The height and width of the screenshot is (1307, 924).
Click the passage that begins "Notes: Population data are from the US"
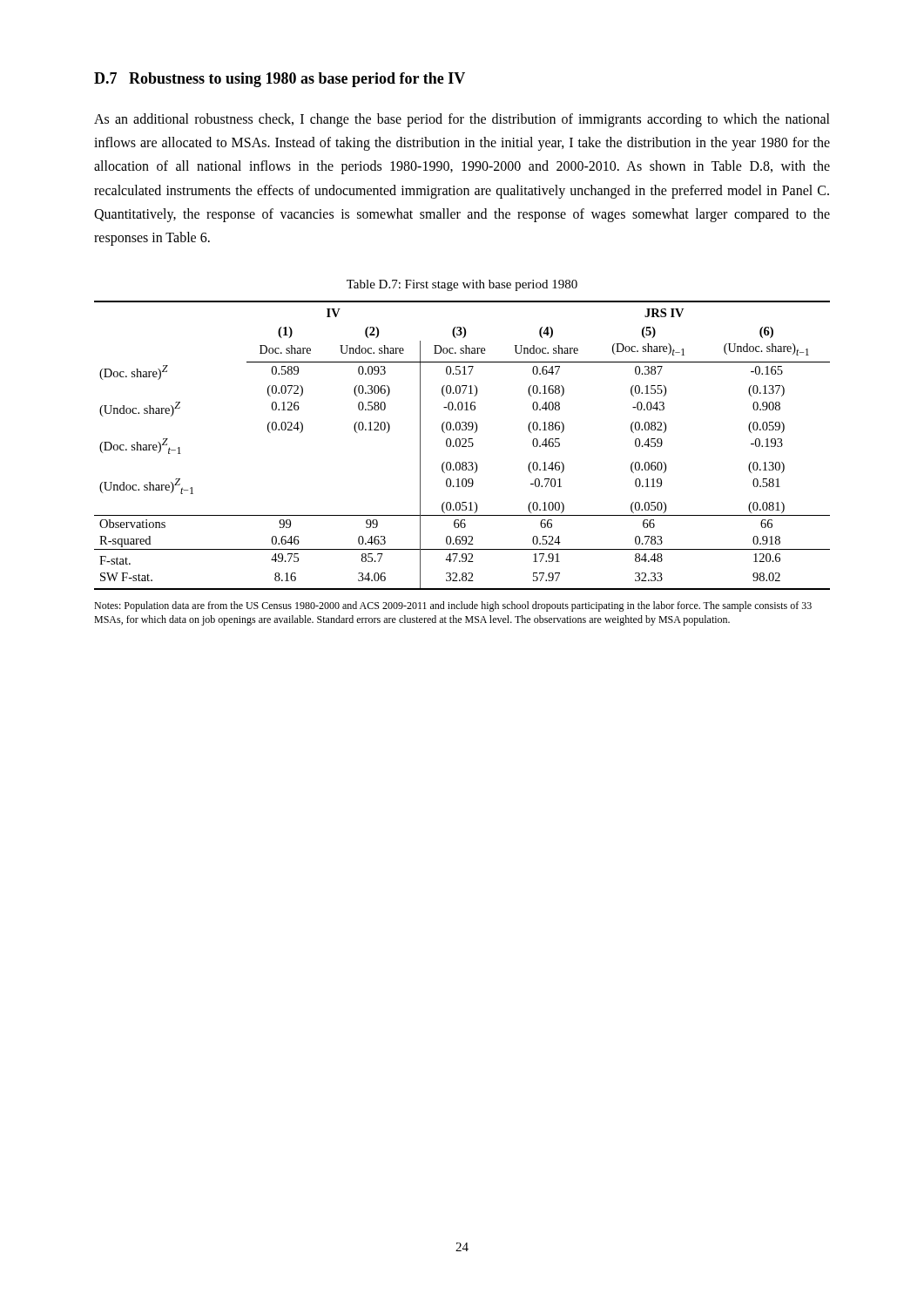coord(453,612)
